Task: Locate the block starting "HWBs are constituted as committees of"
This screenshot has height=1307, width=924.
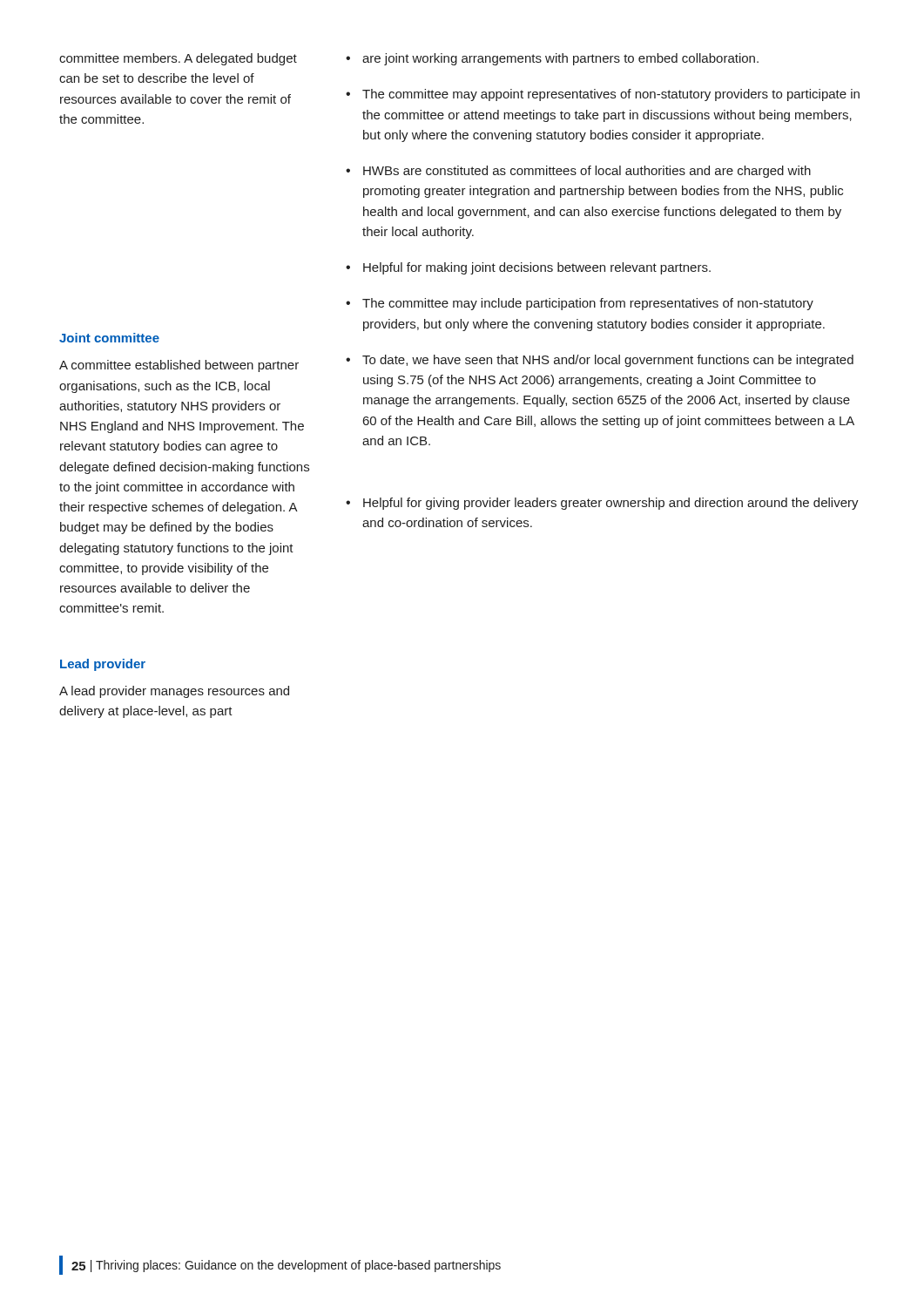Action: coord(604,201)
